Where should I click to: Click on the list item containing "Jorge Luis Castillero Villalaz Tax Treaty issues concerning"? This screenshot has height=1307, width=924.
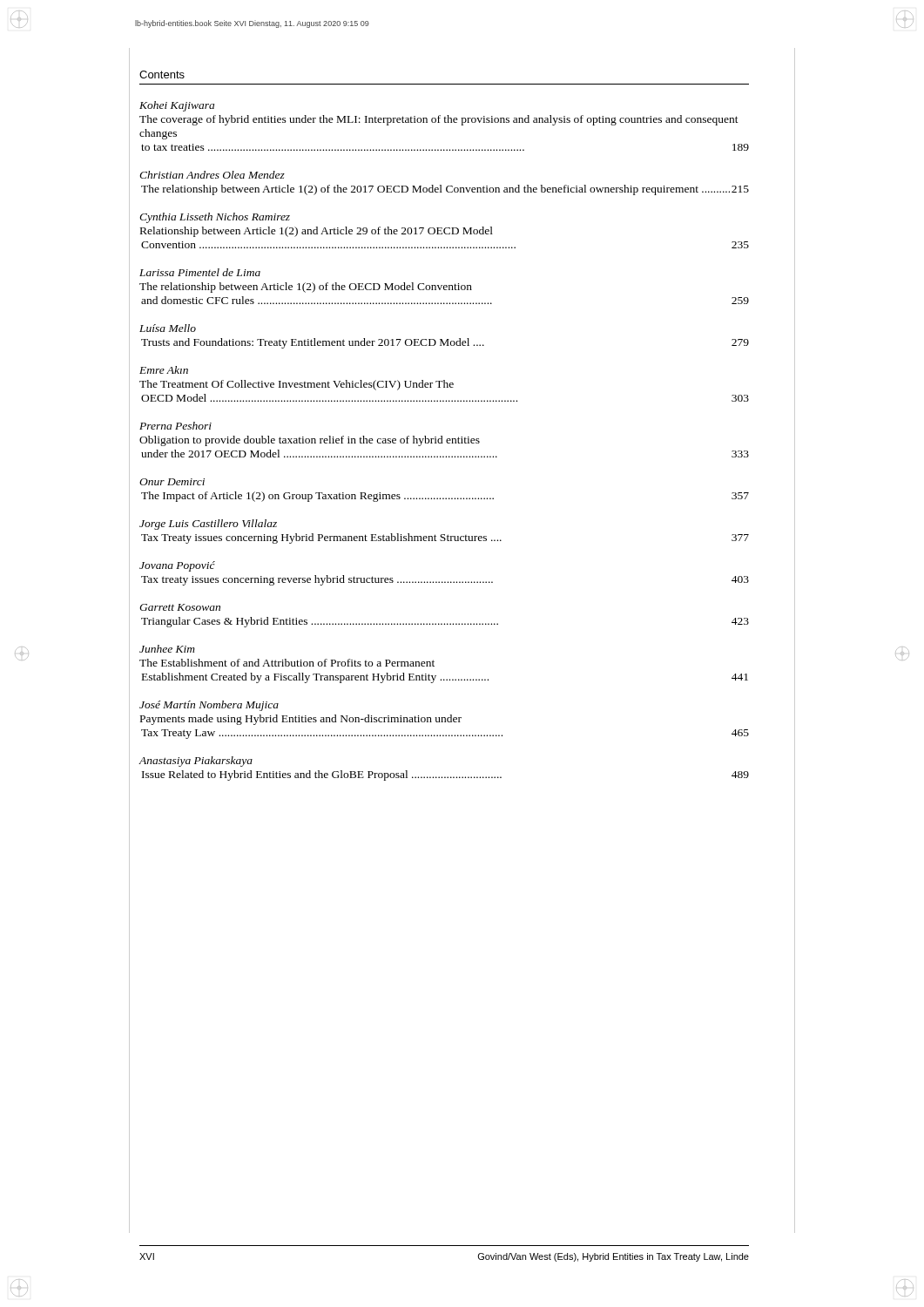[x=444, y=531]
